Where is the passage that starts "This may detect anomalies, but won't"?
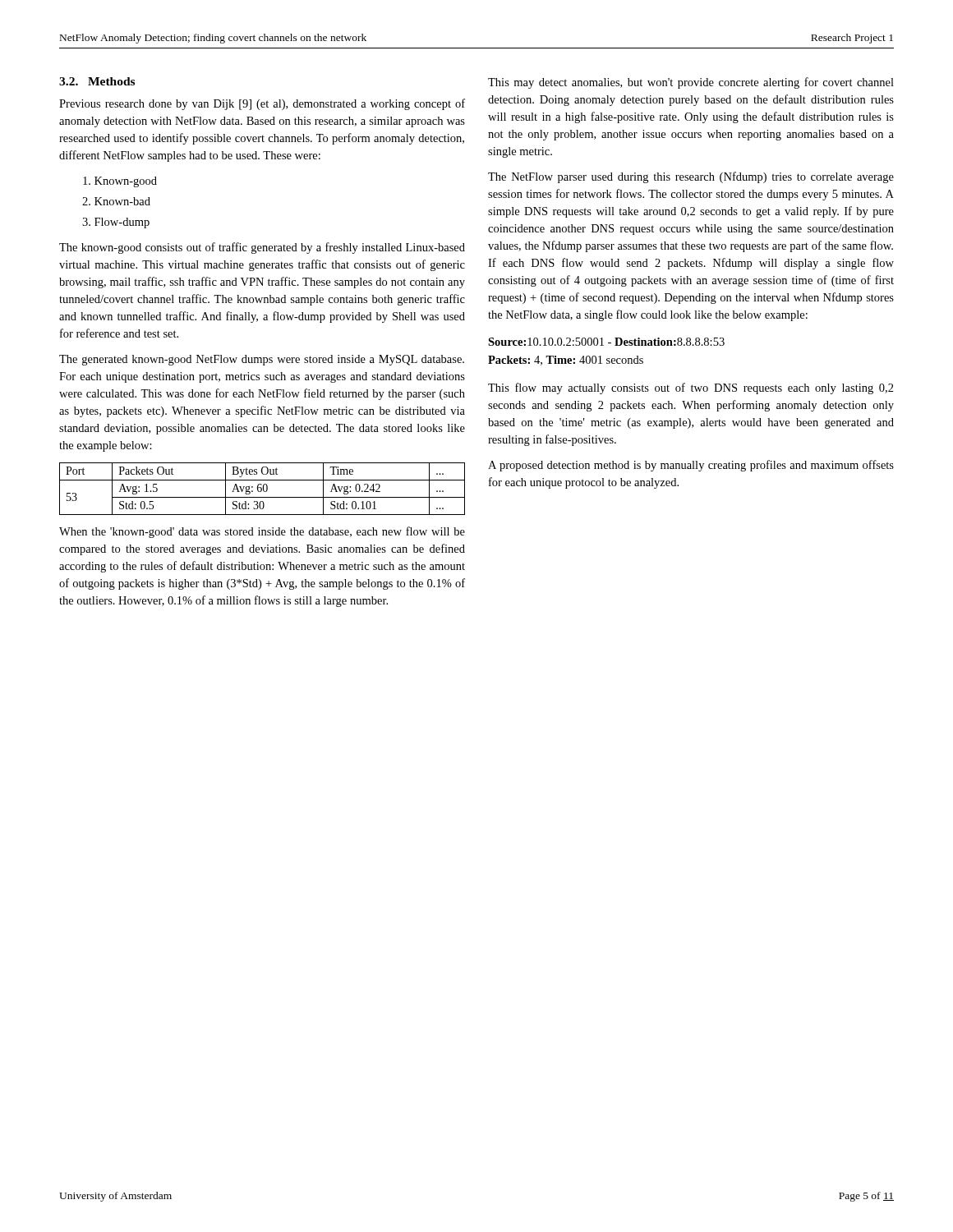This screenshot has height=1232, width=953. click(x=691, y=117)
